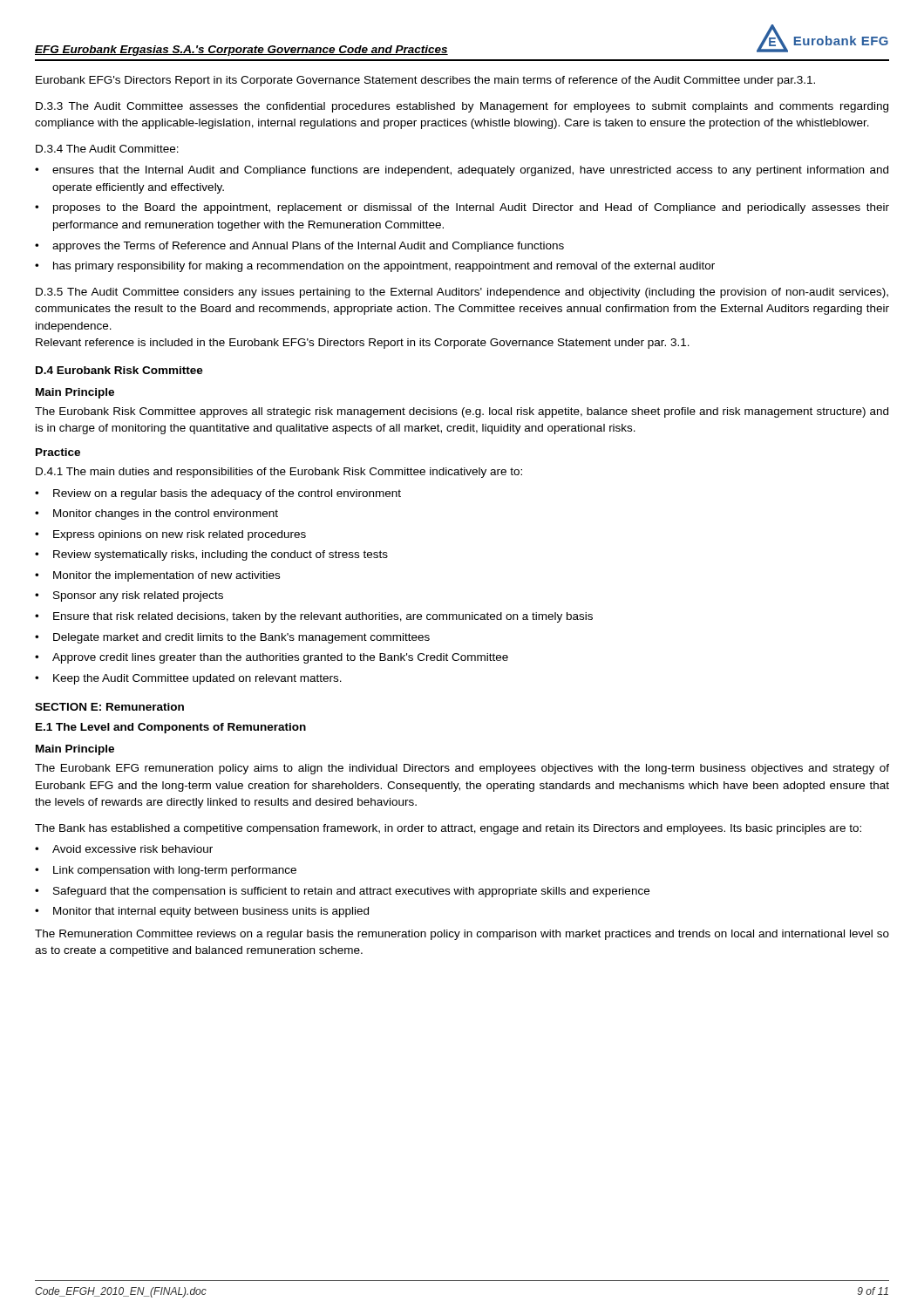Select the passage starting "• Ensure that risk"
Screen dimensions: 1308x924
point(462,616)
